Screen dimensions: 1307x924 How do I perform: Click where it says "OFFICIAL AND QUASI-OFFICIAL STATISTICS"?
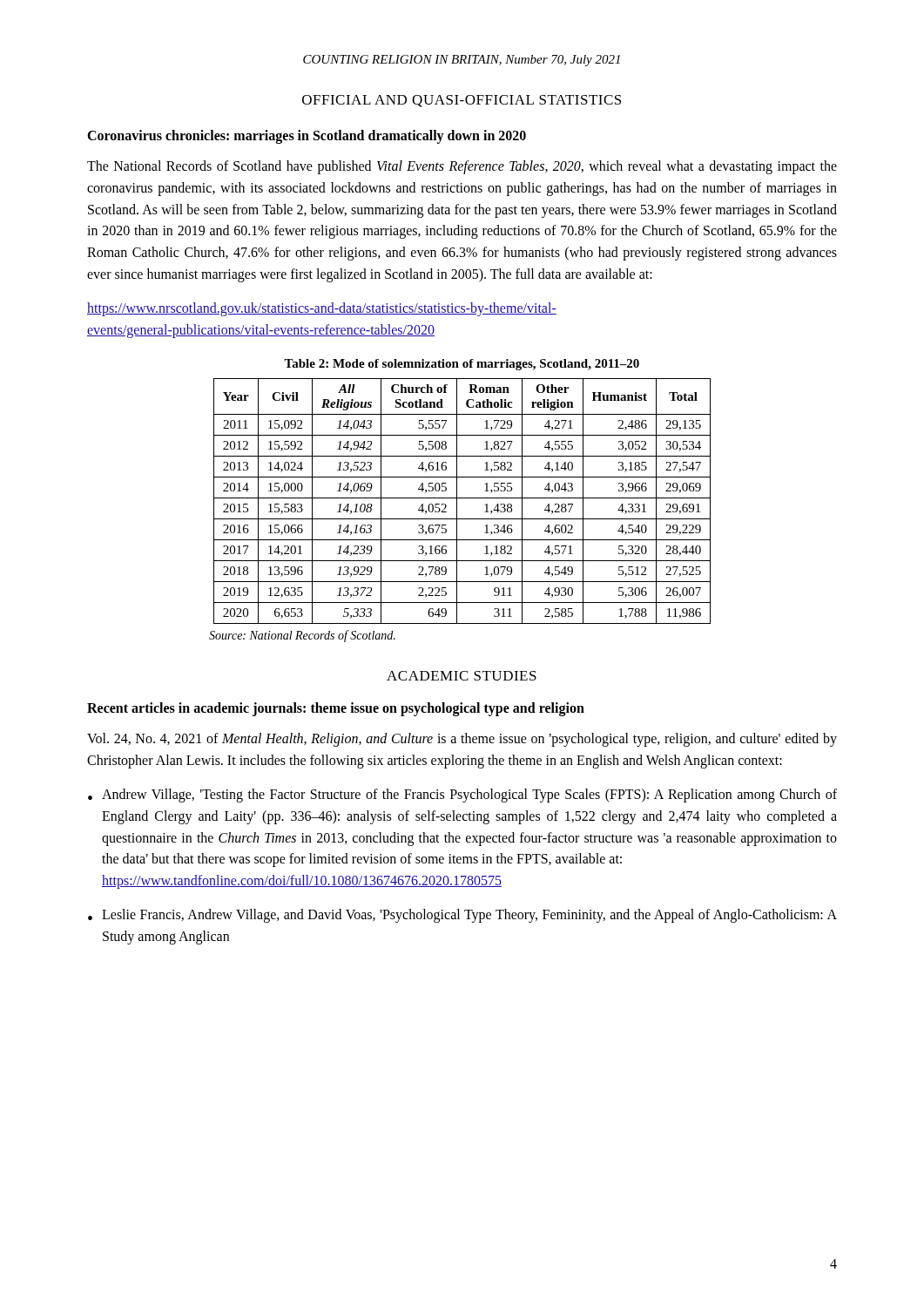462,100
